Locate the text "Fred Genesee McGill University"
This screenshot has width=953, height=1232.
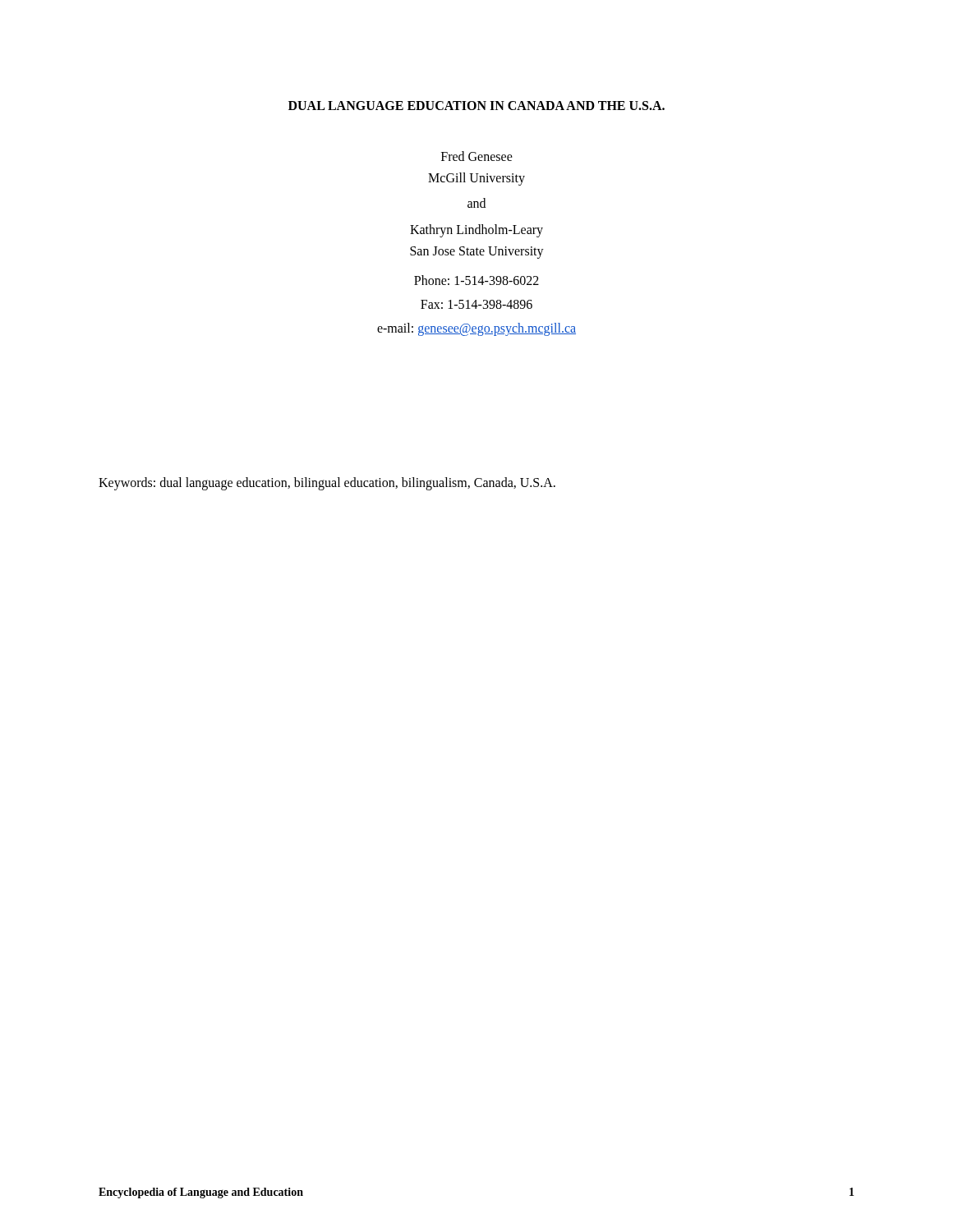(x=476, y=167)
